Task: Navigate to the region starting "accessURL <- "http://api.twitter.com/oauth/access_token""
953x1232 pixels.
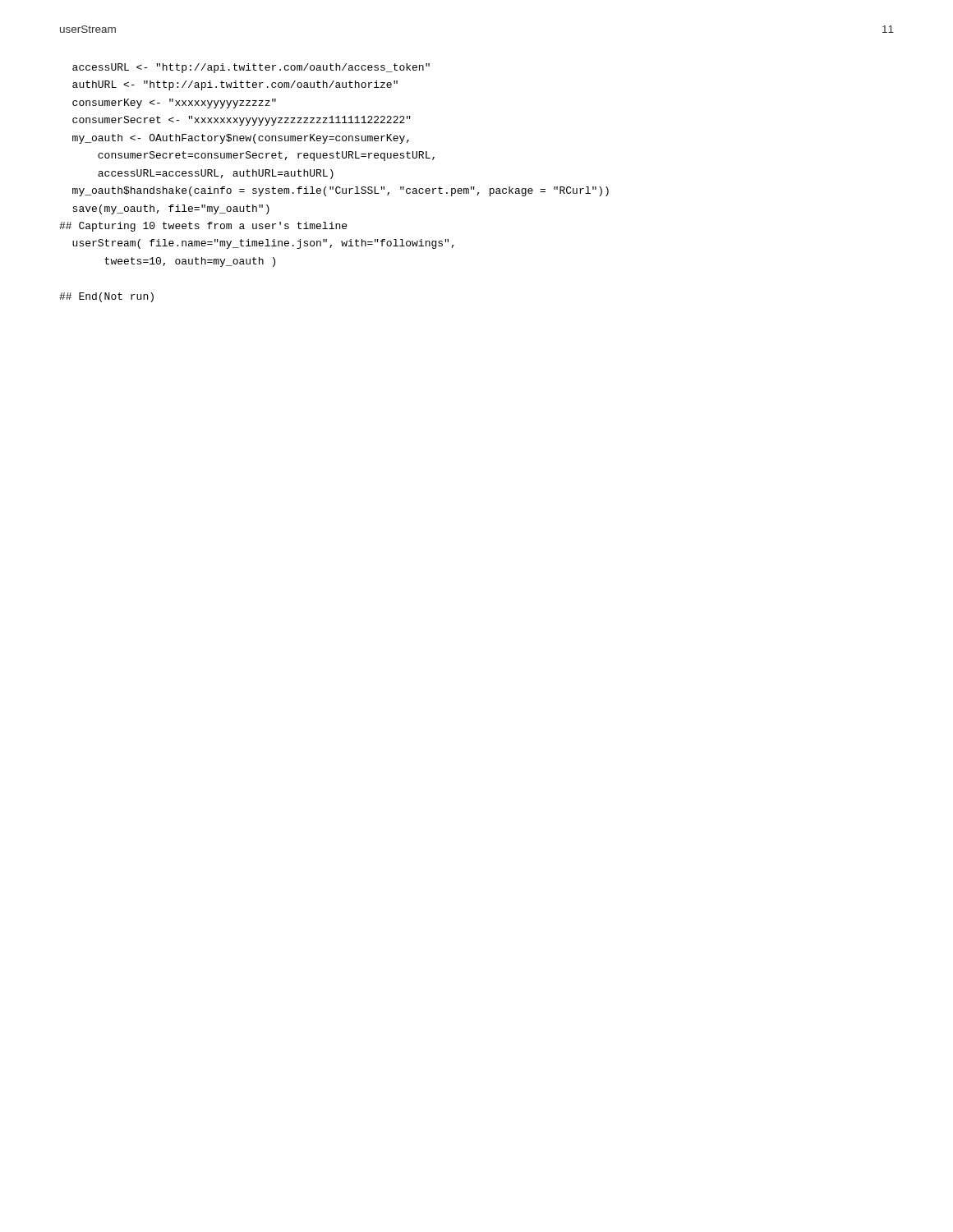Action: tap(335, 182)
